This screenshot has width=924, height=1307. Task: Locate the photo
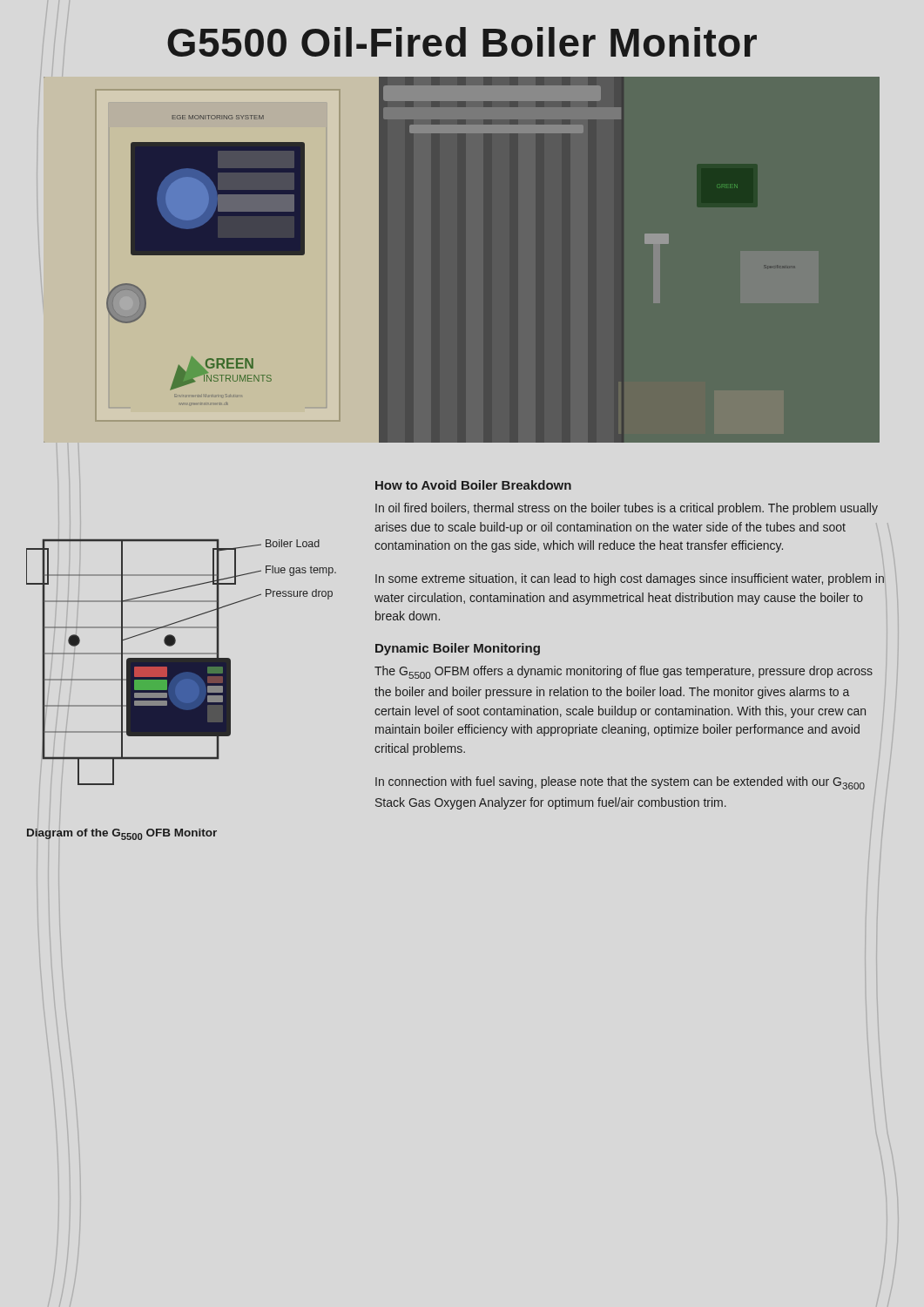pyautogui.click(x=462, y=260)
